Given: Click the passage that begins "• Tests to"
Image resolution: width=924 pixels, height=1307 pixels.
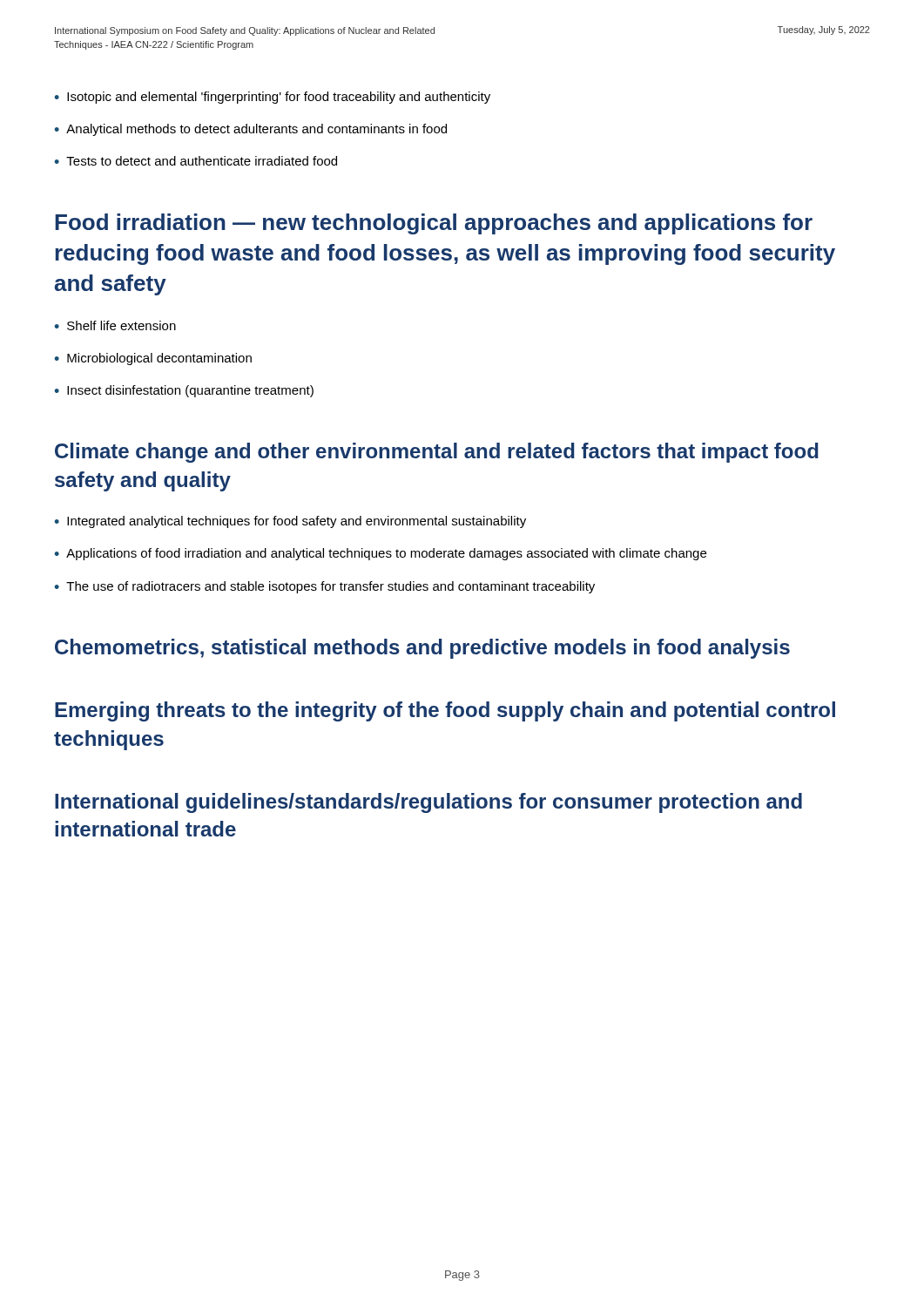Looking at the screenshot, I should 196,163.
